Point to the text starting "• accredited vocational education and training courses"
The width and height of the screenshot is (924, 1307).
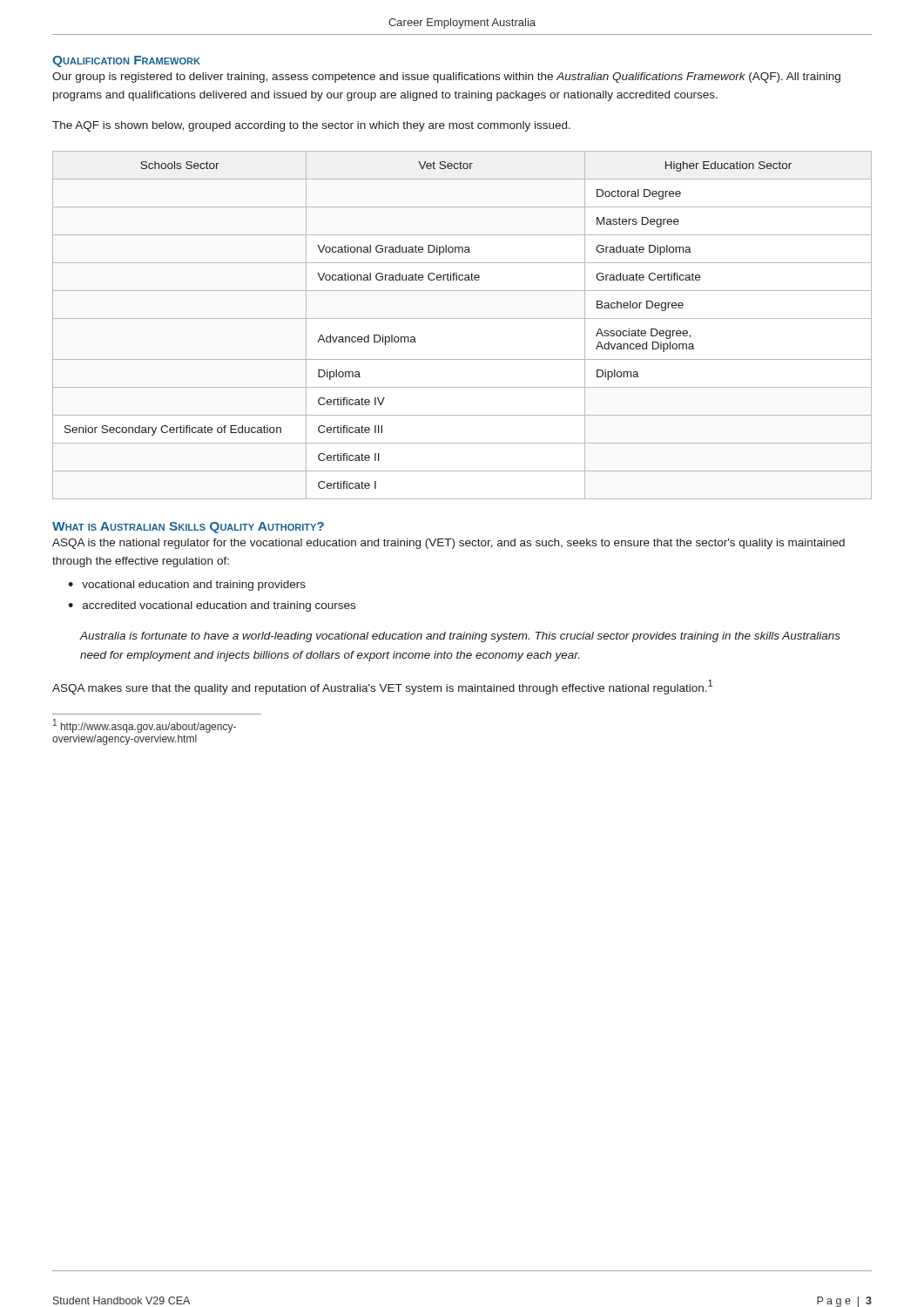(212, 606)
